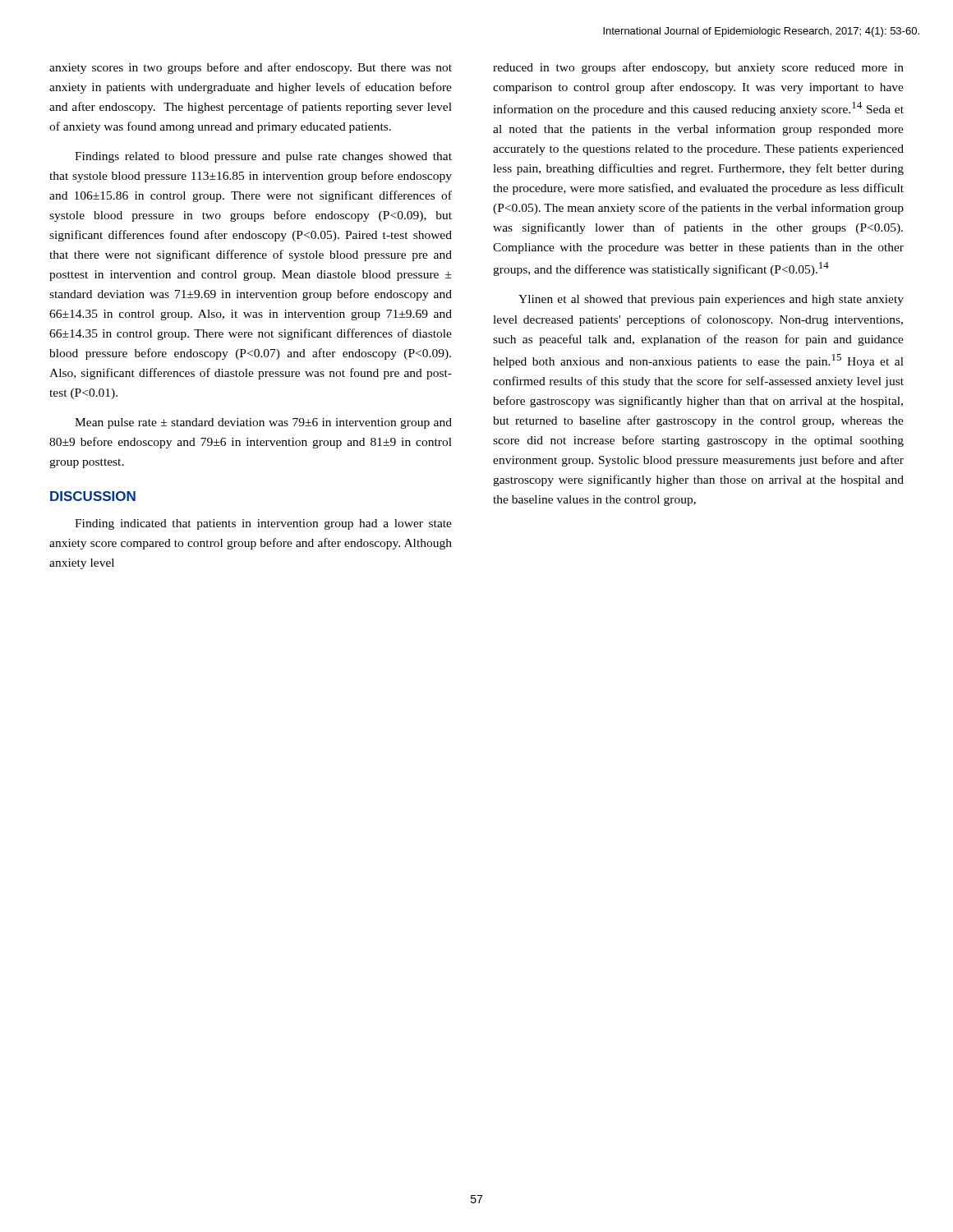Viewport: 953px width, 1232px height.
Task: Navigate to the text starting "Ylinen et al"
Action: (698, 399)
